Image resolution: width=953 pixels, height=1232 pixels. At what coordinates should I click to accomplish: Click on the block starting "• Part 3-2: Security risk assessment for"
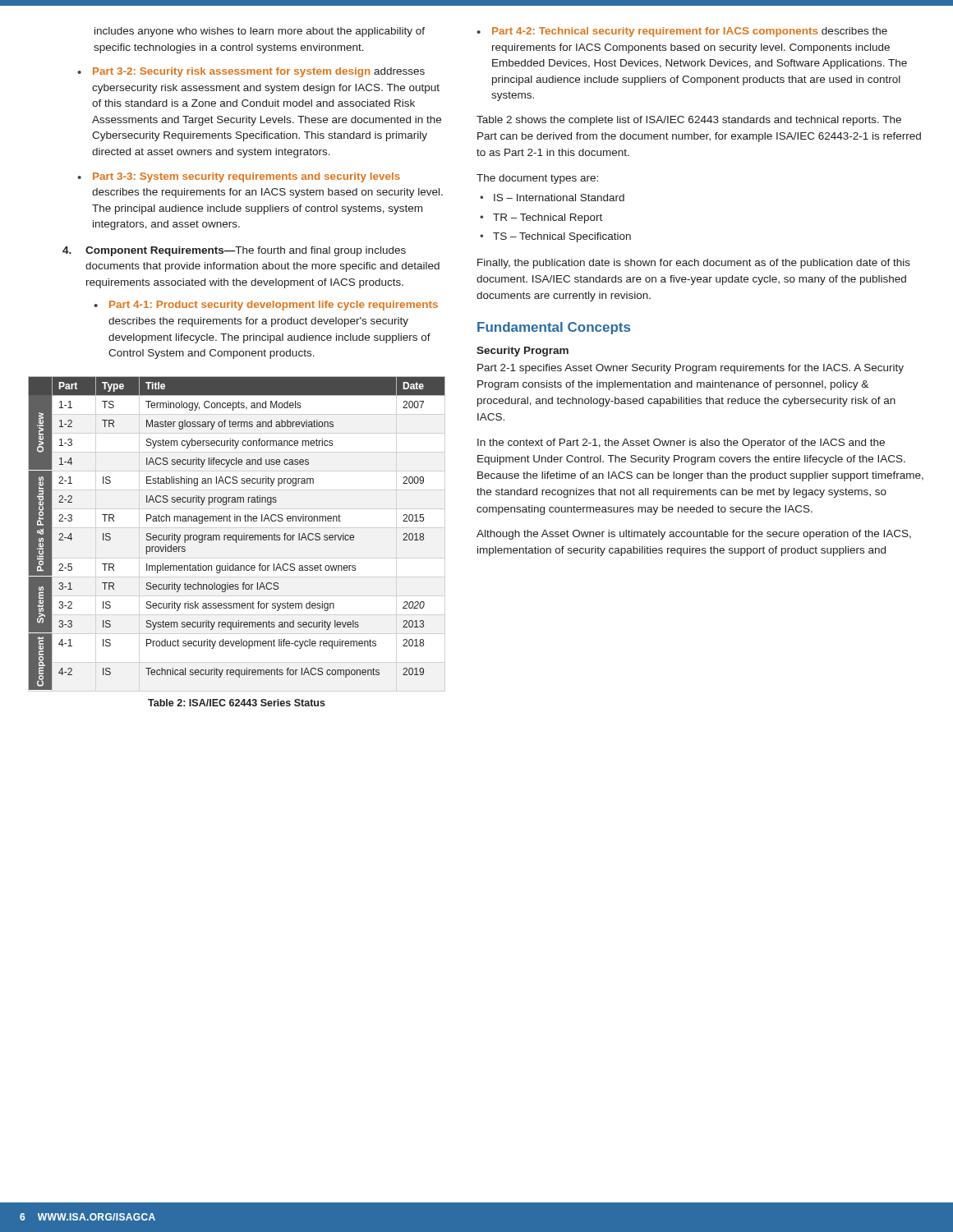click(x=261, y=112)
